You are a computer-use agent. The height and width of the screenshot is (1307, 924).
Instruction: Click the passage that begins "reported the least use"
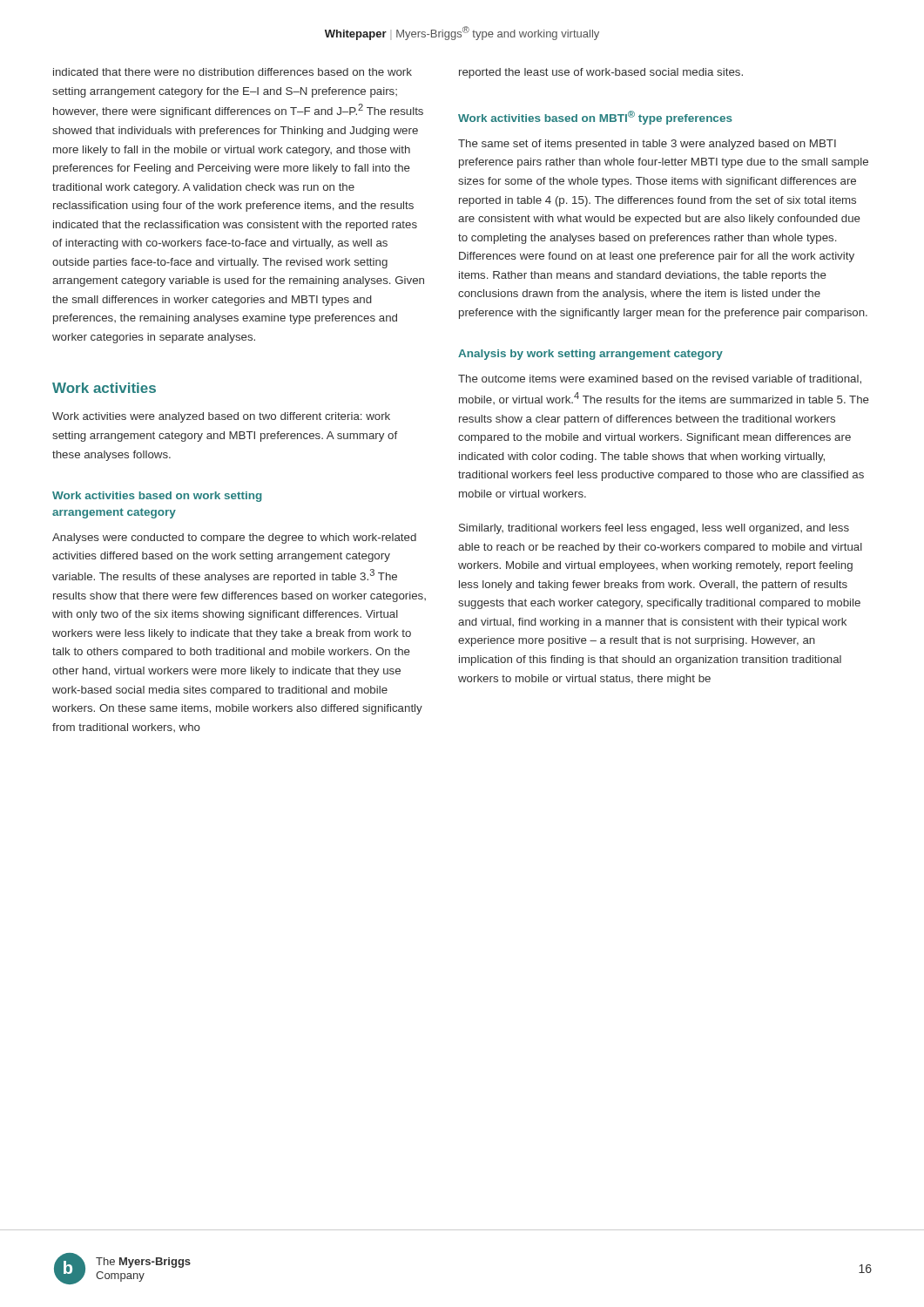[x=601, y=72]
